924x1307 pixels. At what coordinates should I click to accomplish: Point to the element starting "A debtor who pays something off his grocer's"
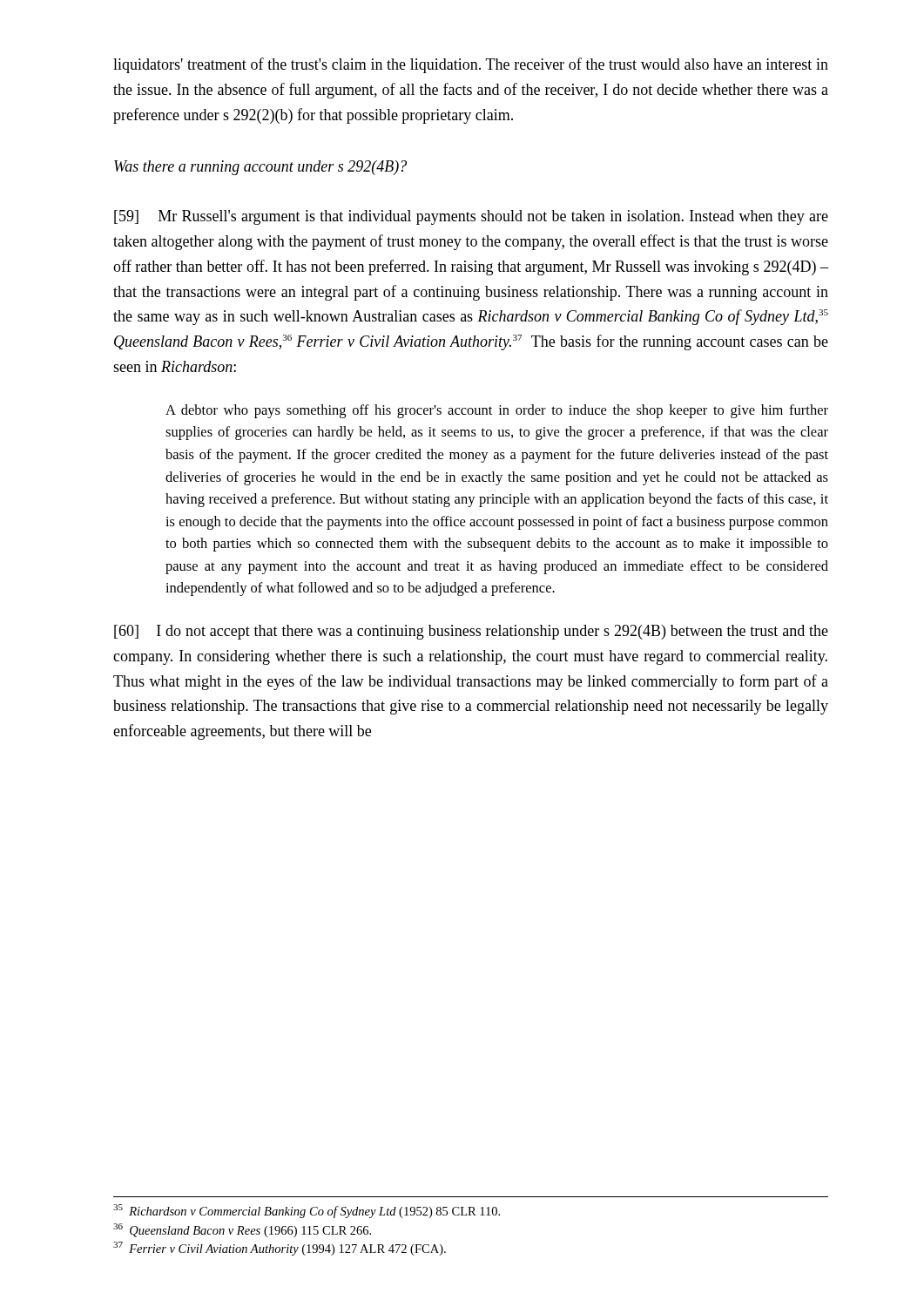[x=497, y=499]
